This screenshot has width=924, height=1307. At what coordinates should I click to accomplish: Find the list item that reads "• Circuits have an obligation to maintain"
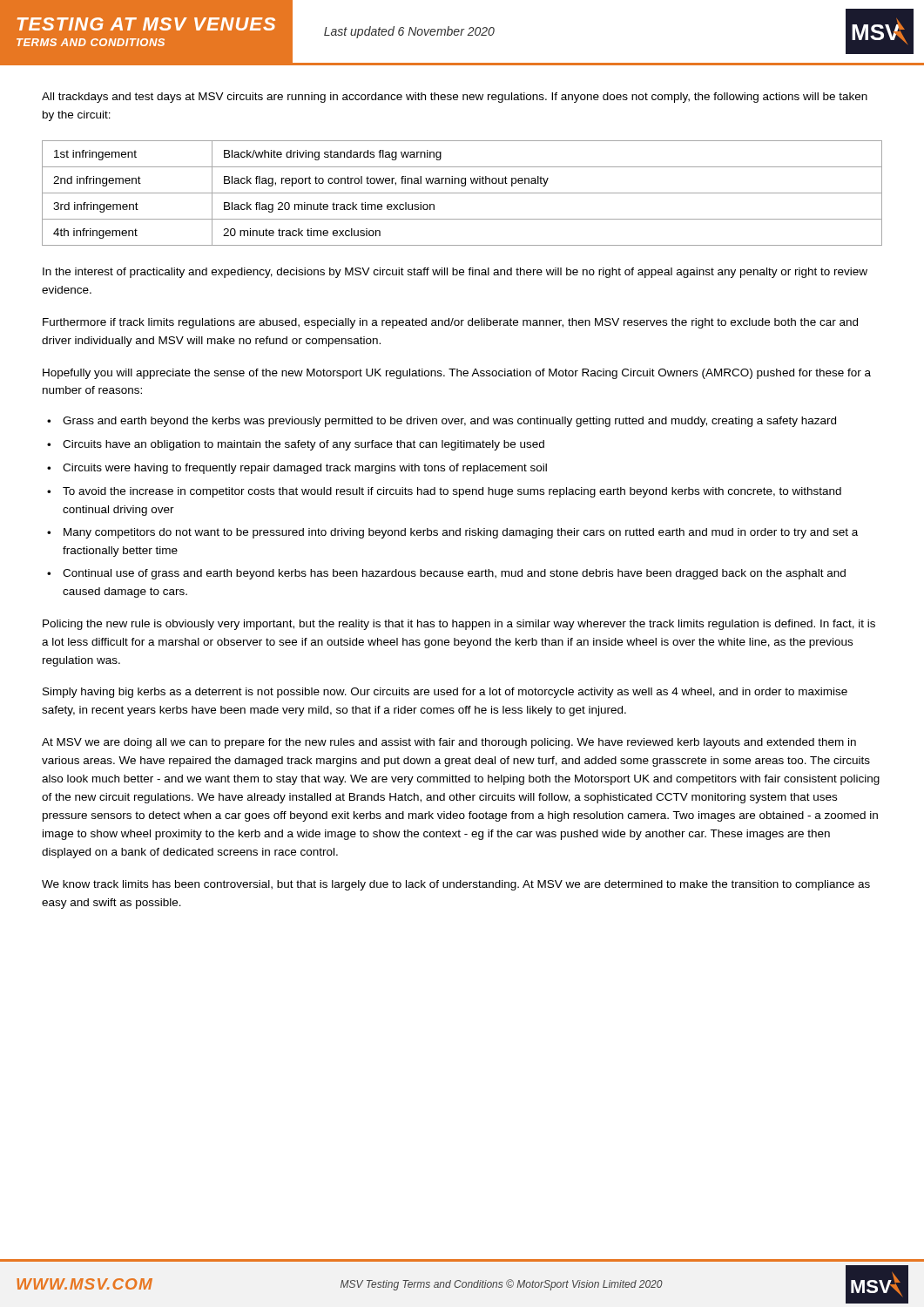pyautogui.click(x=296, y=445)
